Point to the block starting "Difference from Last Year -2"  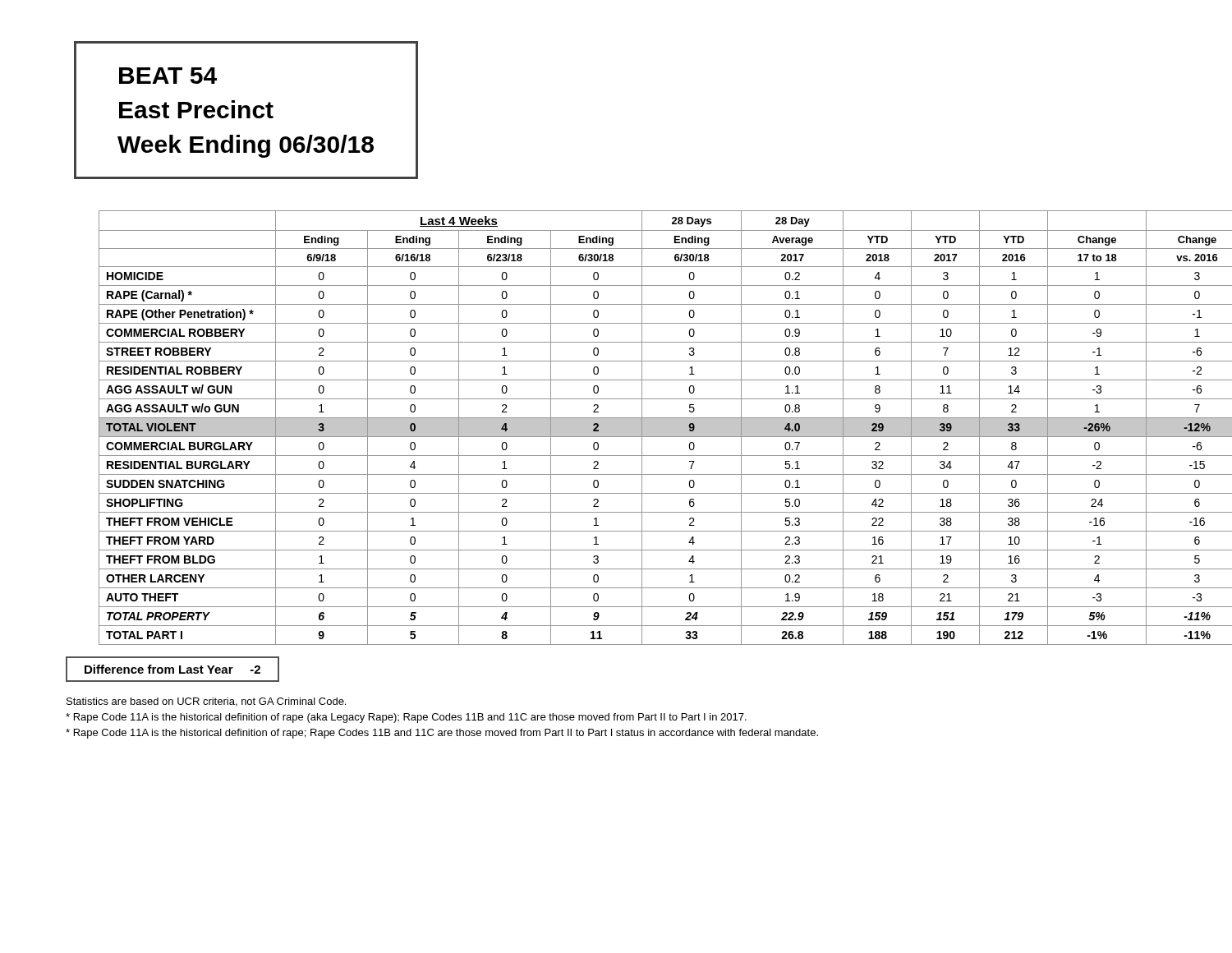172,669
